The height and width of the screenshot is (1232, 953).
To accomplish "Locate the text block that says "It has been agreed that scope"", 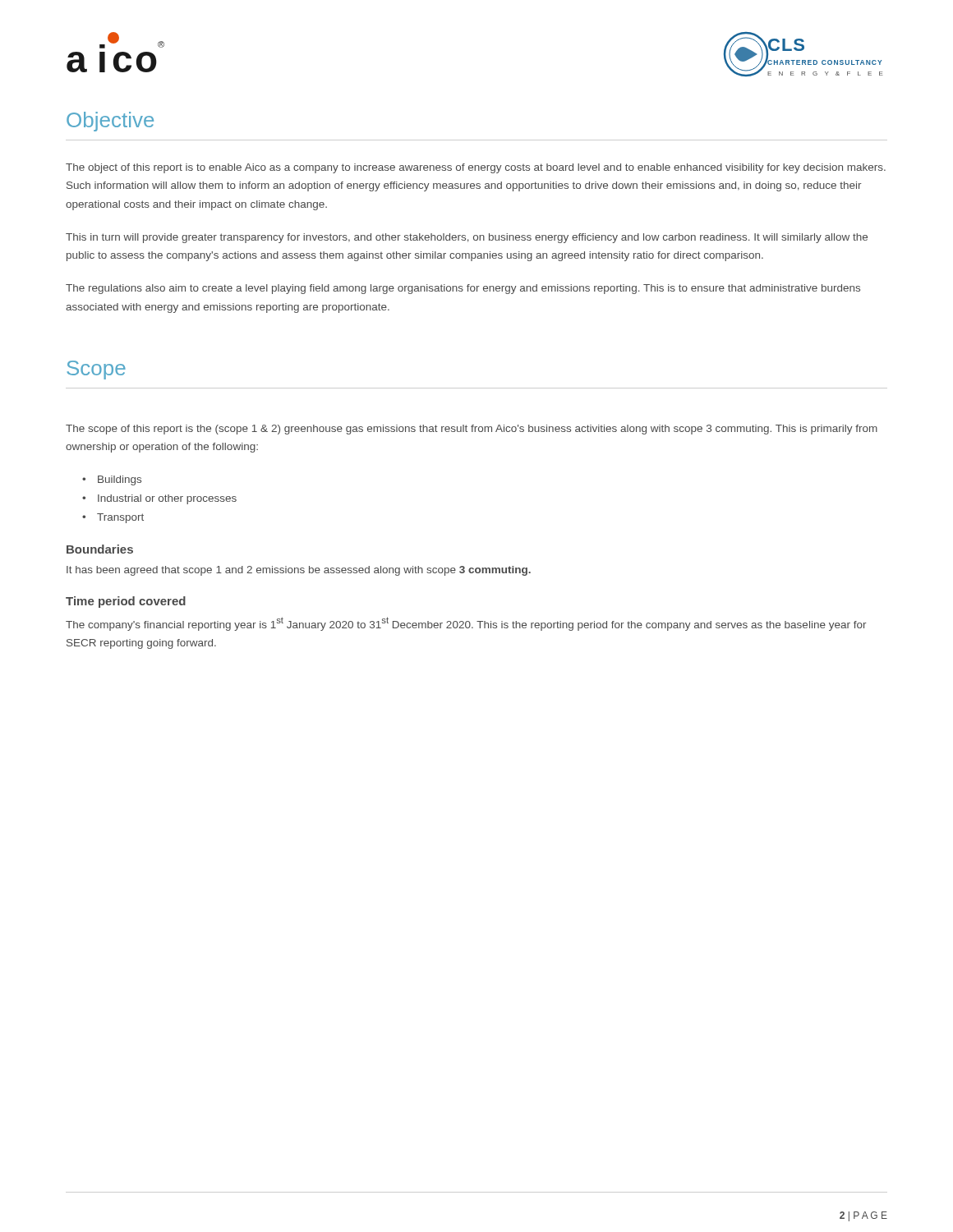I will [298, 570].
